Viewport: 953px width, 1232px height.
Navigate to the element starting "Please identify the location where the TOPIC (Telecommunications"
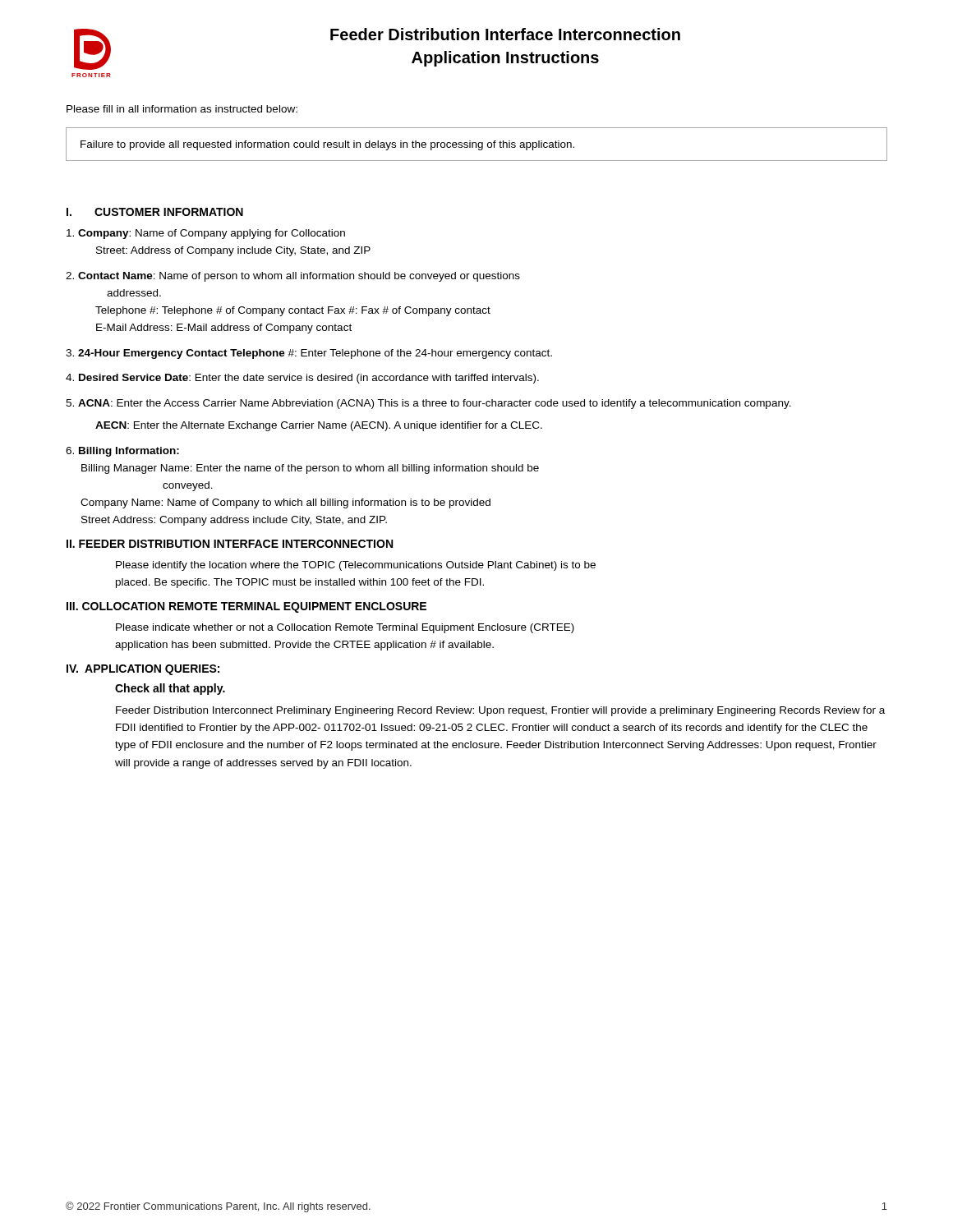tap(356, 573)
